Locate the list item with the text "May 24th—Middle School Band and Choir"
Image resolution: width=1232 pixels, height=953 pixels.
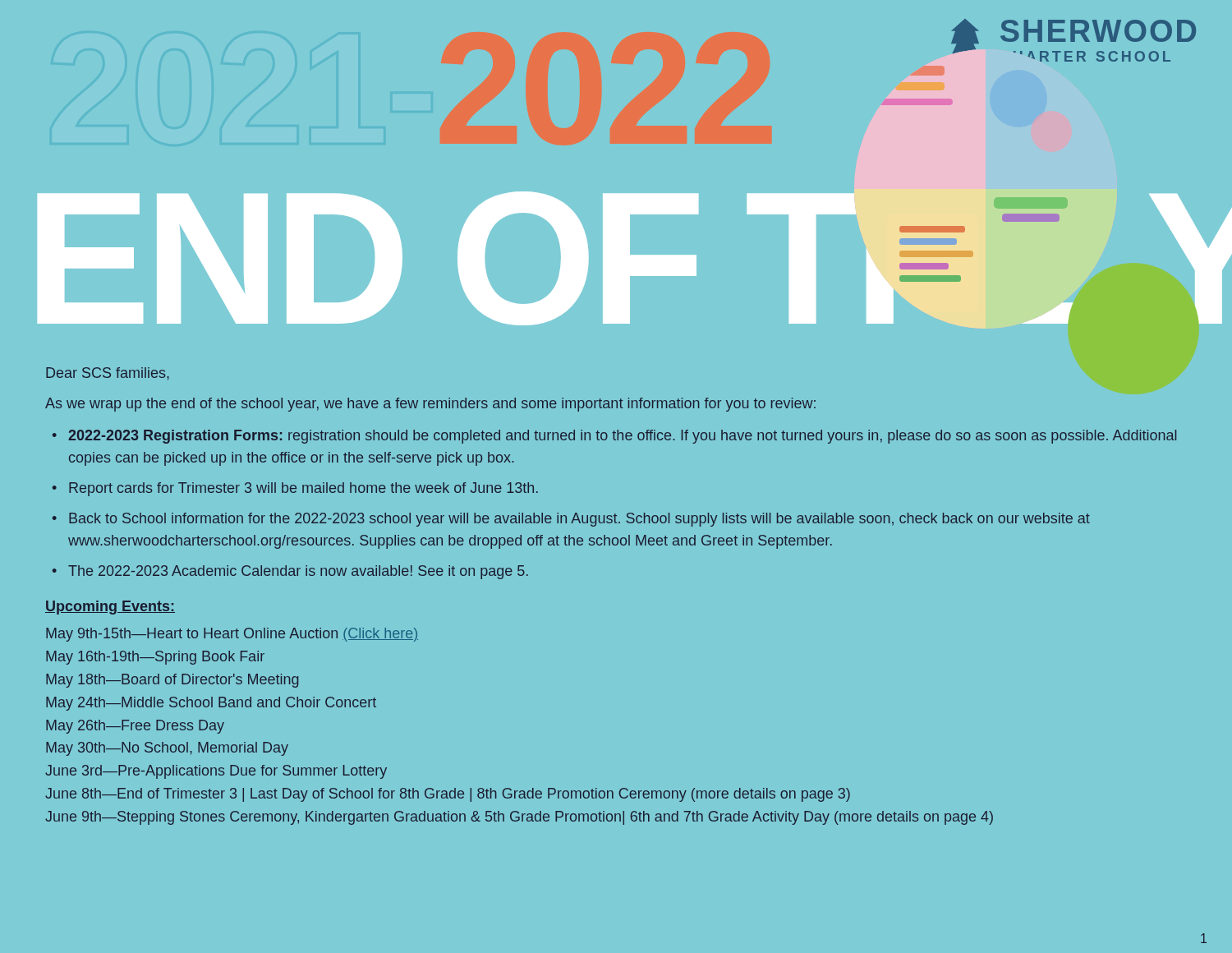coord(211,702)
